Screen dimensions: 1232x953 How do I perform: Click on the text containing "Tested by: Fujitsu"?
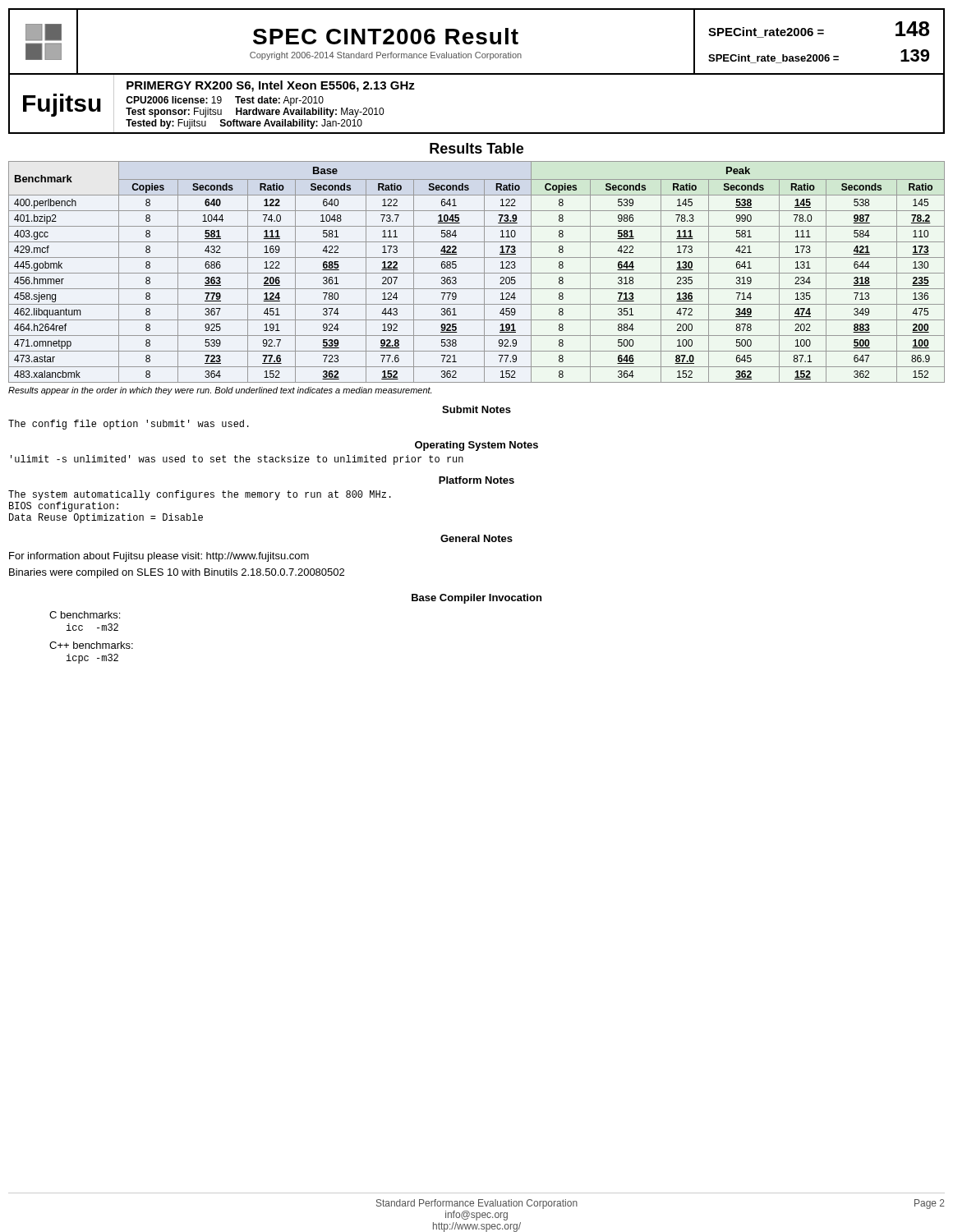pyautogui.click(x=166, y=123)
